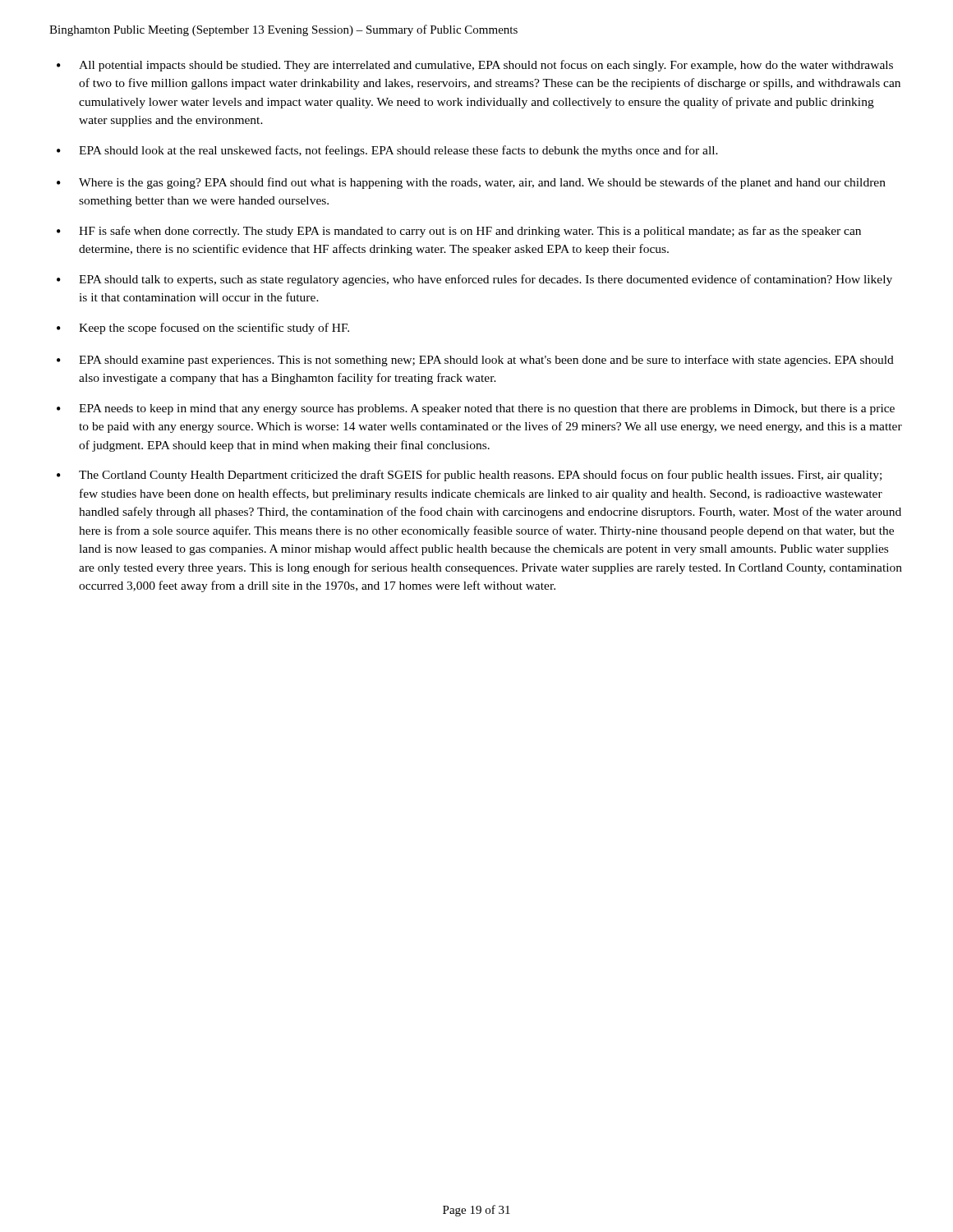The height and width of the screenshot is (1232, 953).
Task: Locate the list item that reads "• EPA should look at"
Action: click(x=476, y=151)
